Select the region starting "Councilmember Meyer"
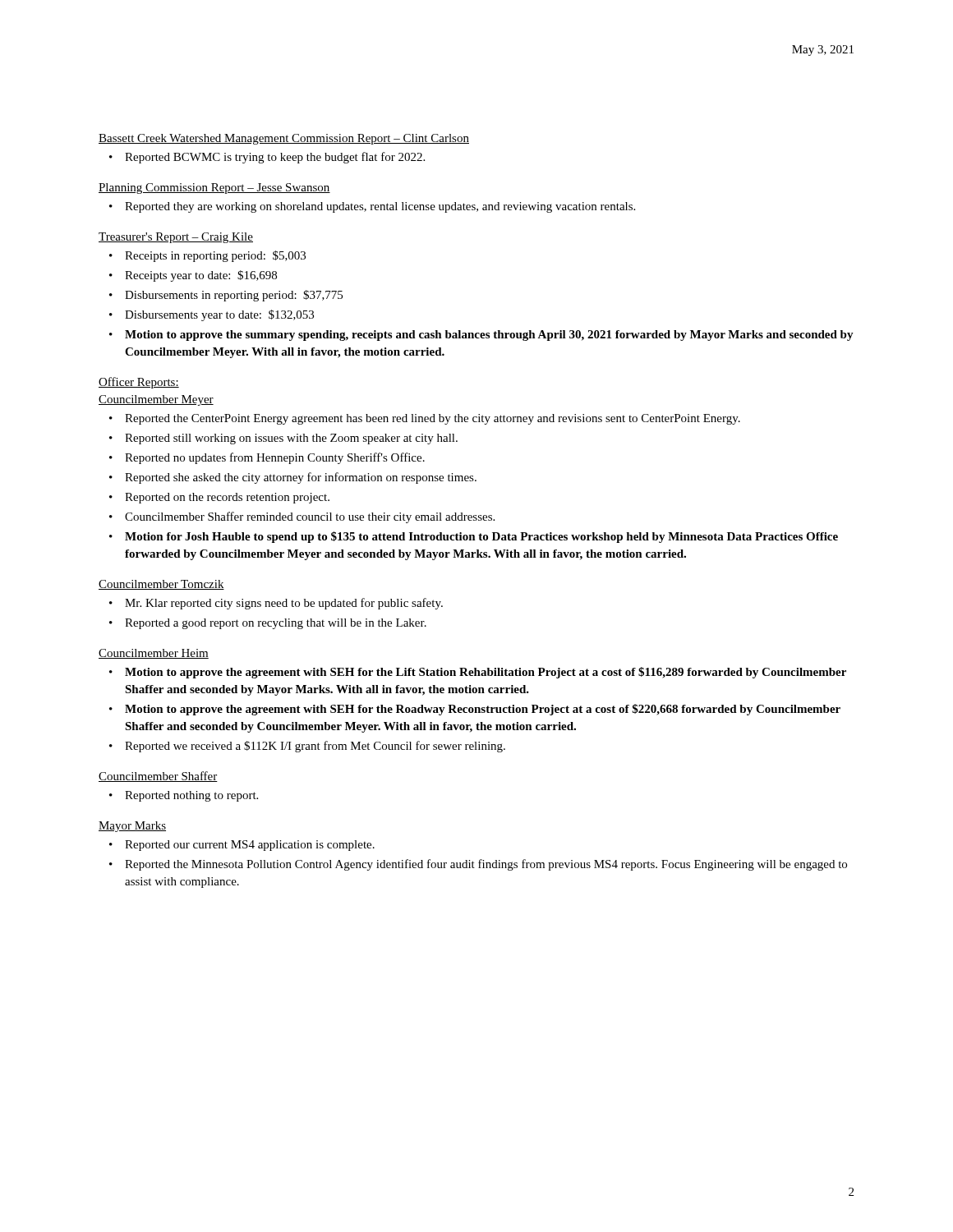The image size is (953, 1232). tap(156, 399)
